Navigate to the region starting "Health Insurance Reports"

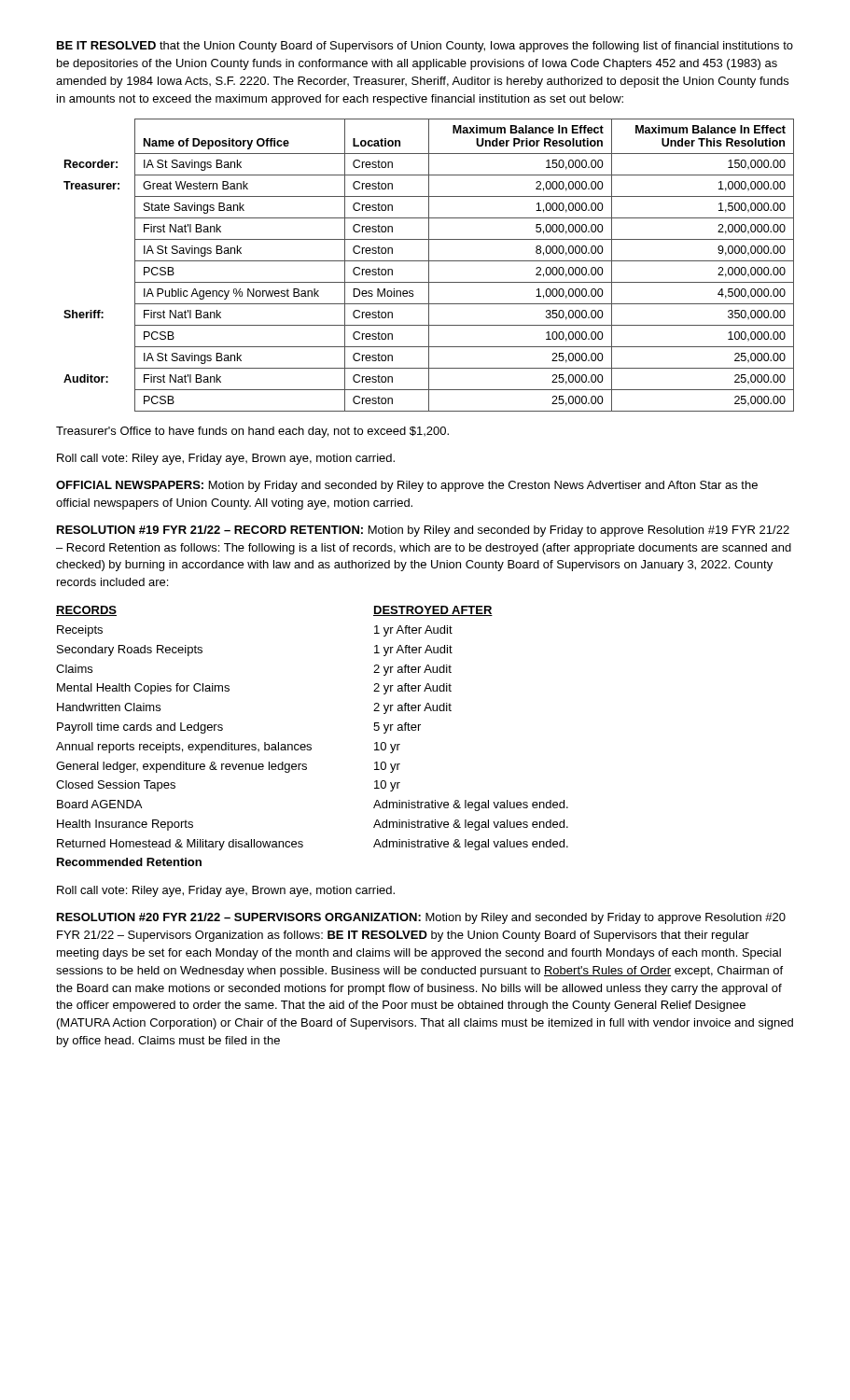click(125, 824)
